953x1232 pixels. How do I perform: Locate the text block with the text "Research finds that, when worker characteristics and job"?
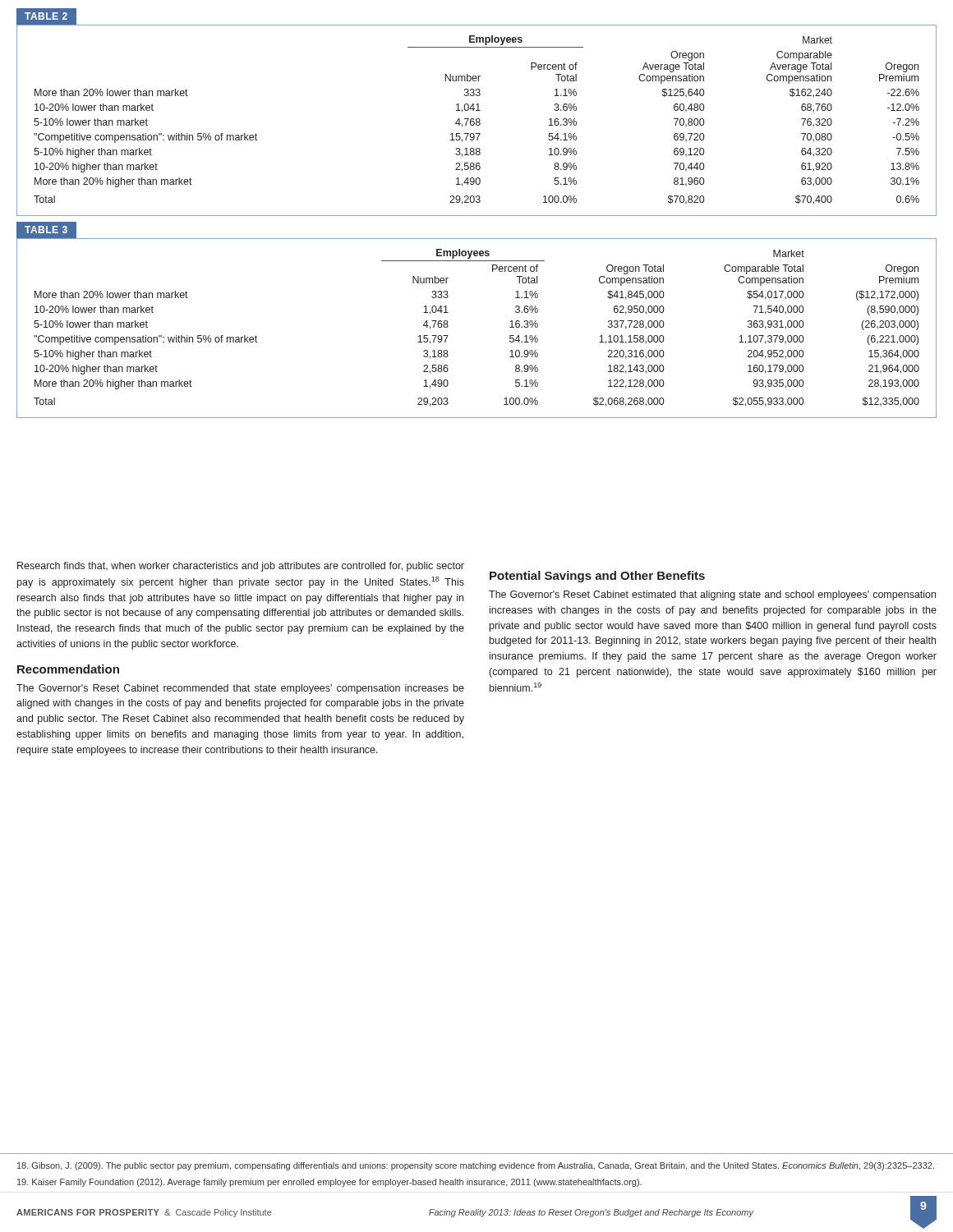240,605
